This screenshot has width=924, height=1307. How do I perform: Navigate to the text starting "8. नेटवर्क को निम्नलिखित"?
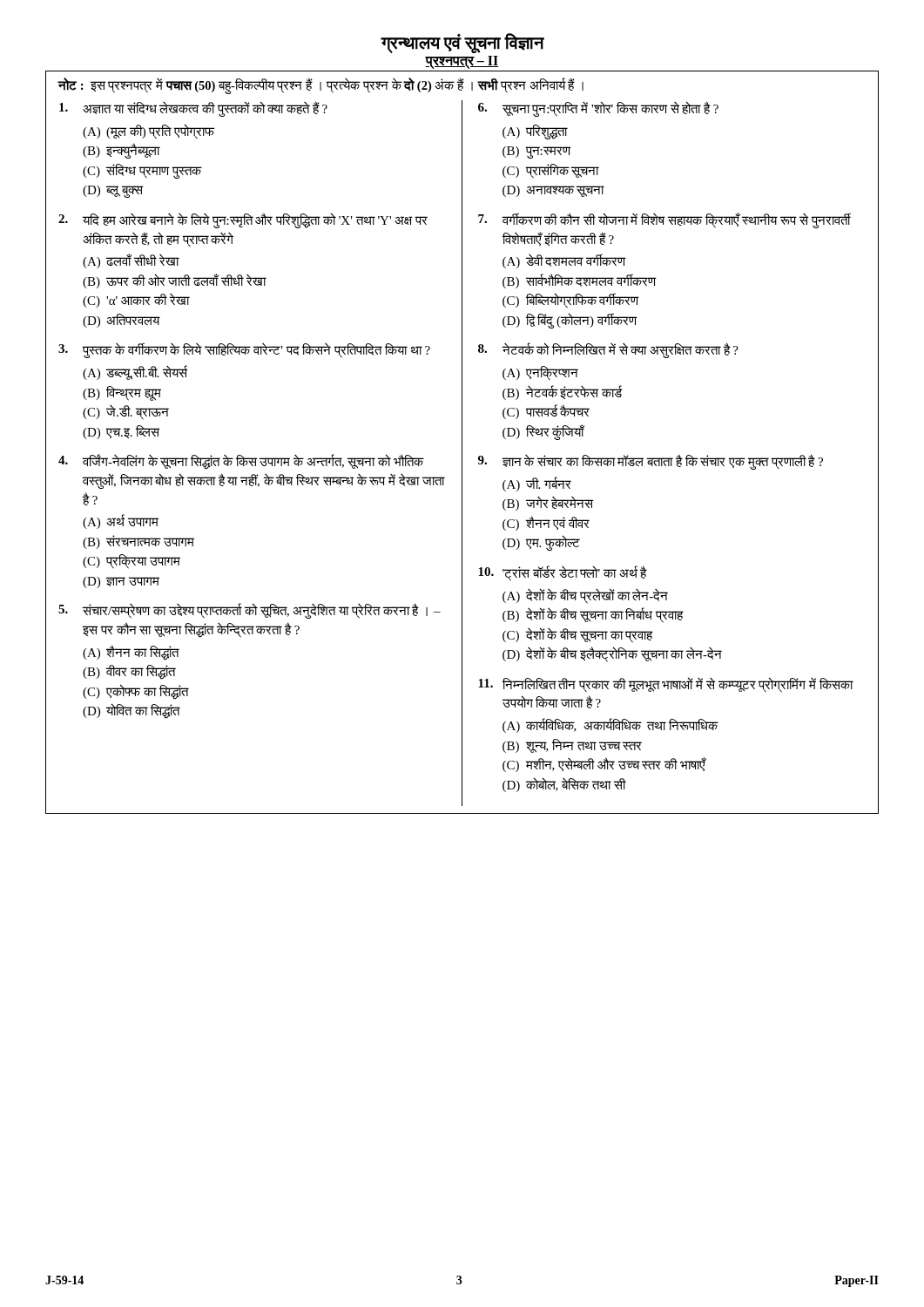click(608, 350)
